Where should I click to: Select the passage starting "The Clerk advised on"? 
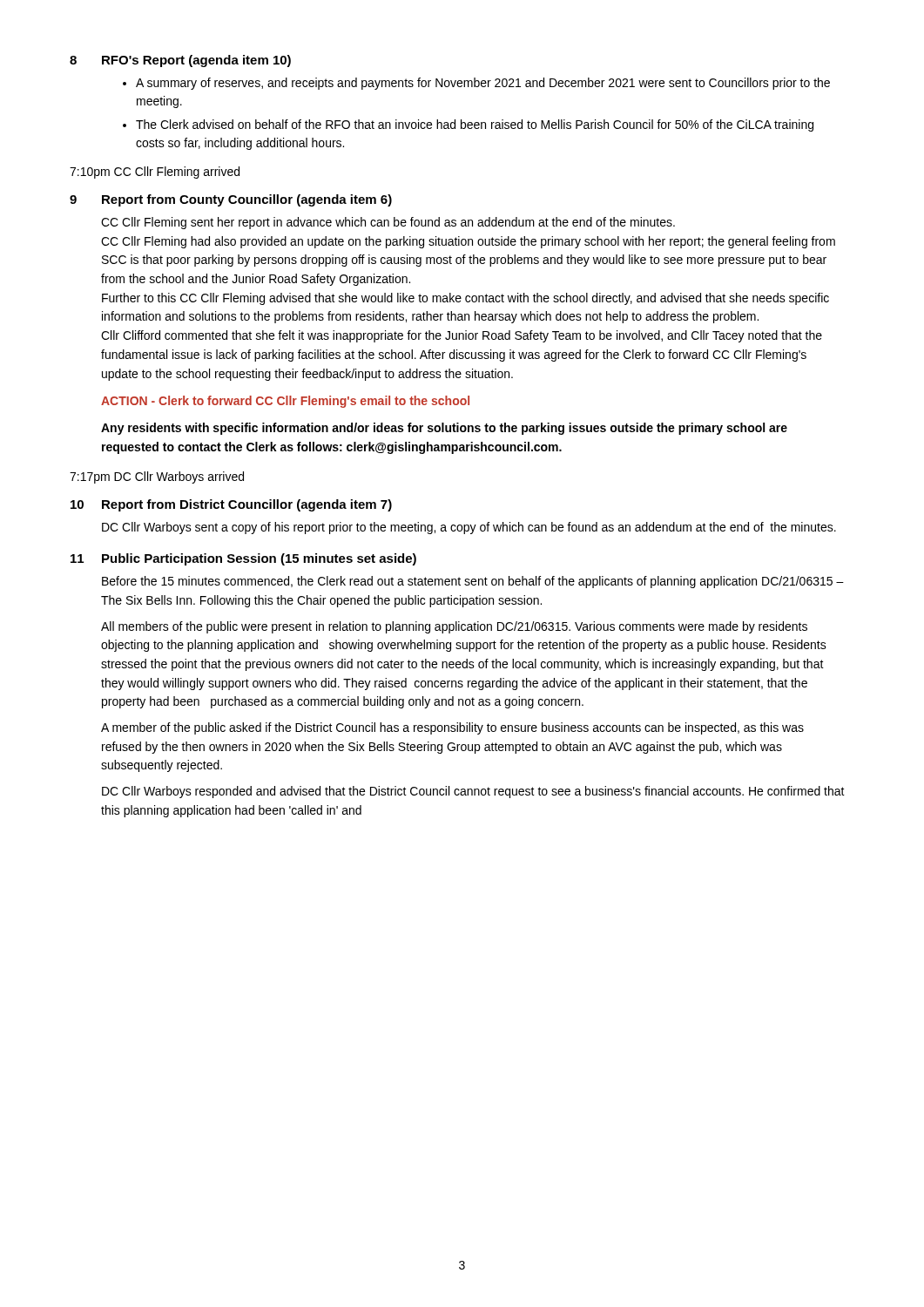click(x=475, y=134)
